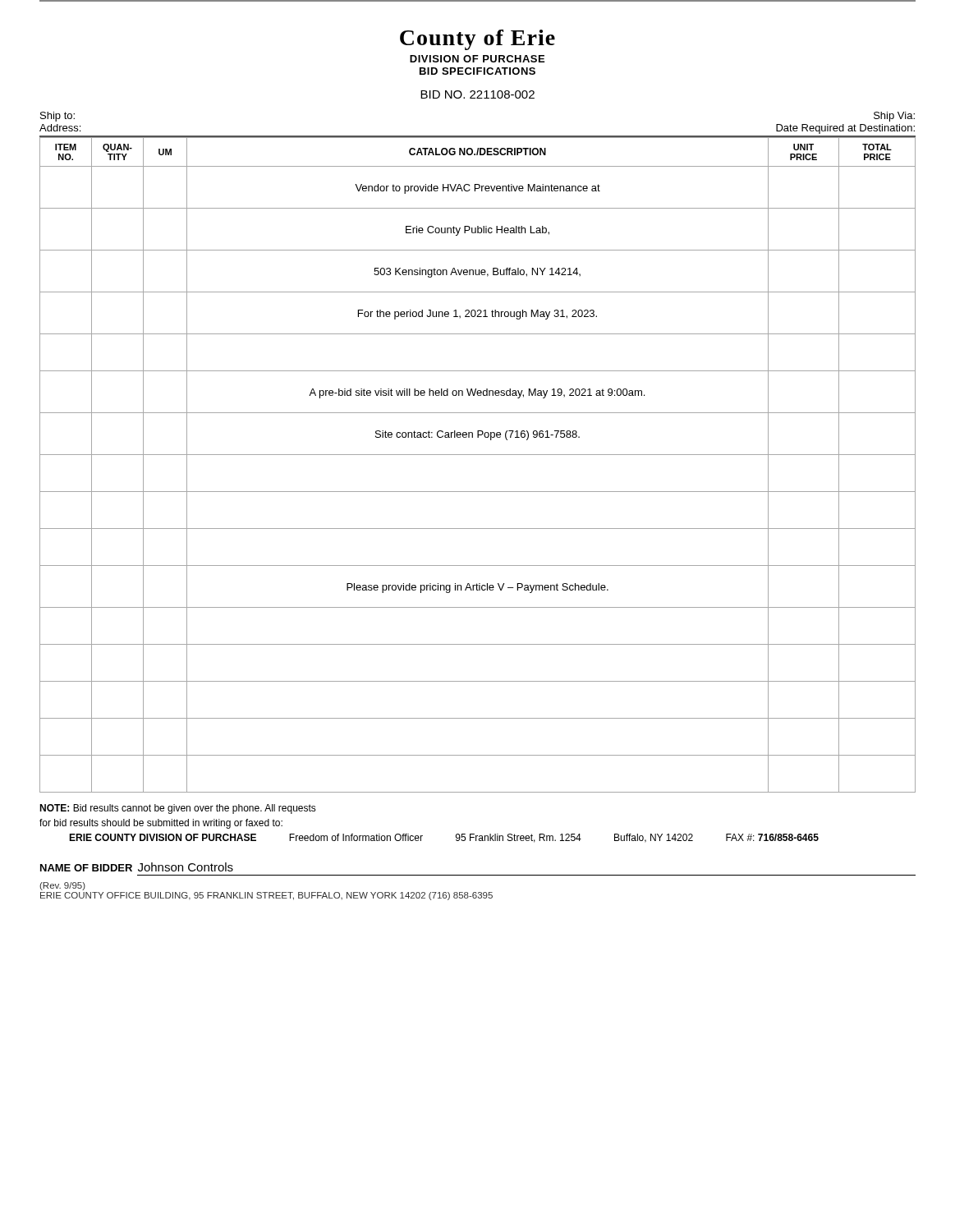
Task: Point to the block beginning "(Rev. 9/95) ERIE COUNTY OFFICE"
Action: (x=266, y=890)
